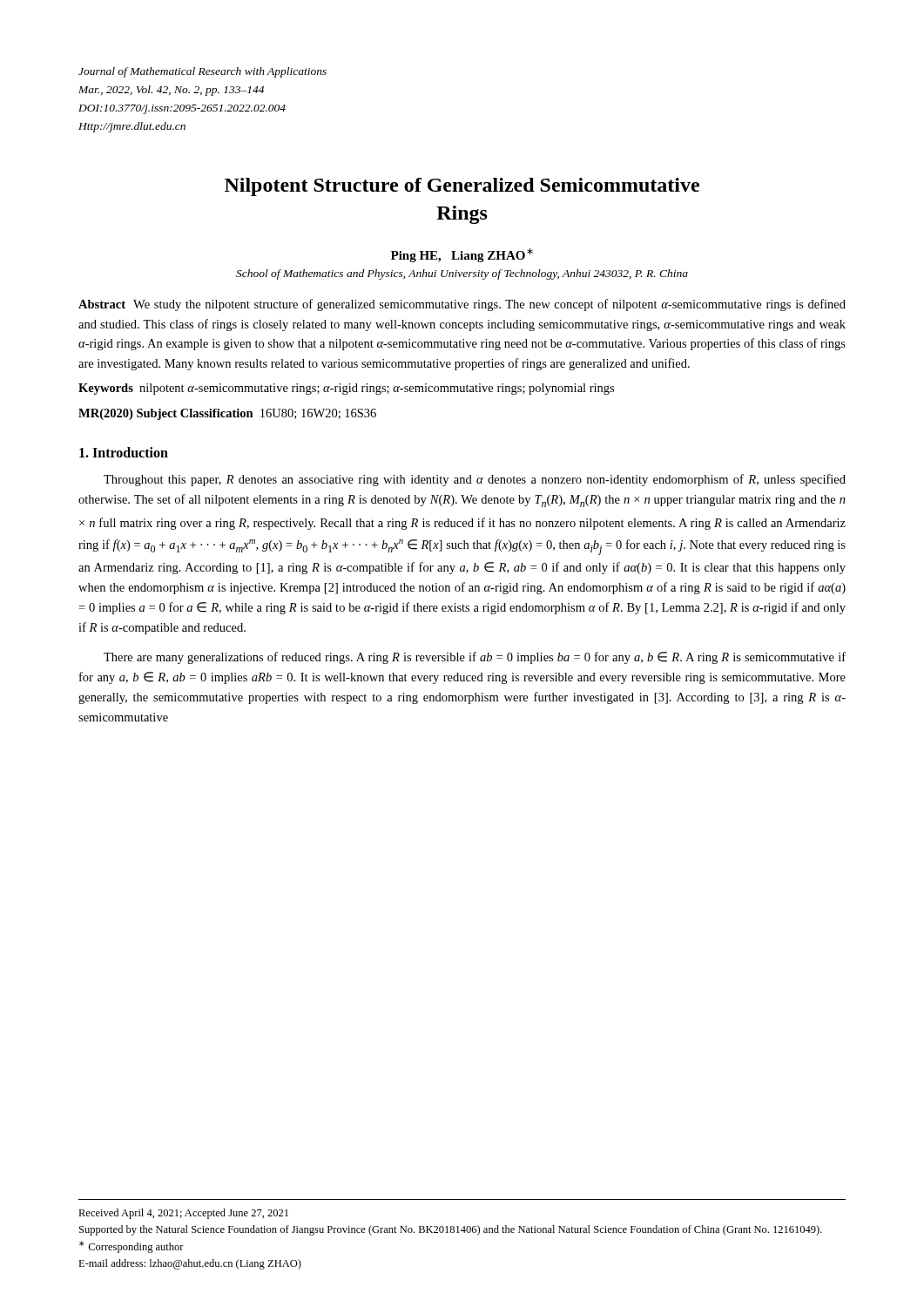This screenshot has height=1307, width=924.
Task: Point to the block beginning "Keywords nilpotent α-semicommutative rings; α-rigid rings;"
Action: tap(346, 388)
